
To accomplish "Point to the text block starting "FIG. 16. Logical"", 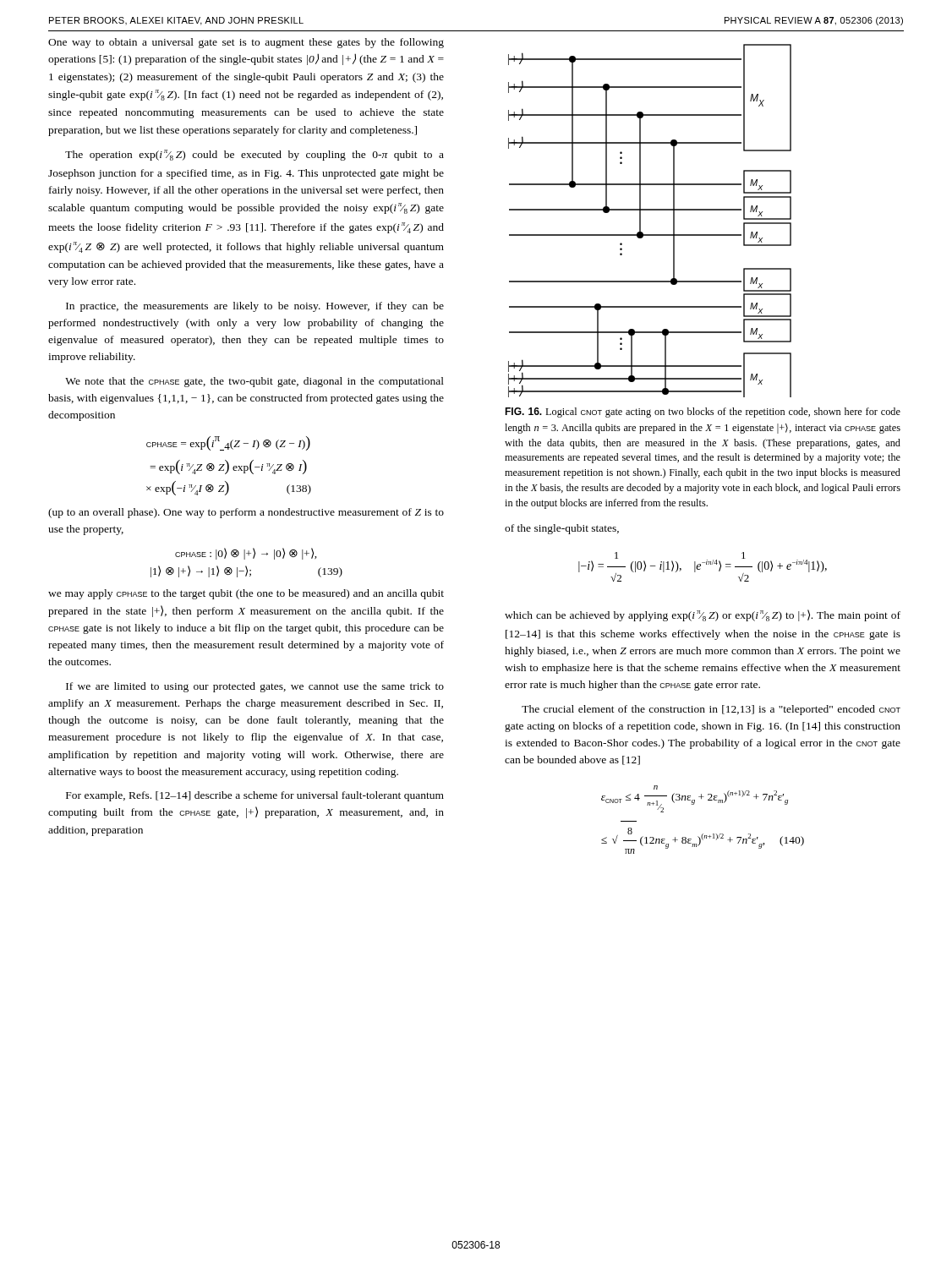I will (x=703, y=457).
